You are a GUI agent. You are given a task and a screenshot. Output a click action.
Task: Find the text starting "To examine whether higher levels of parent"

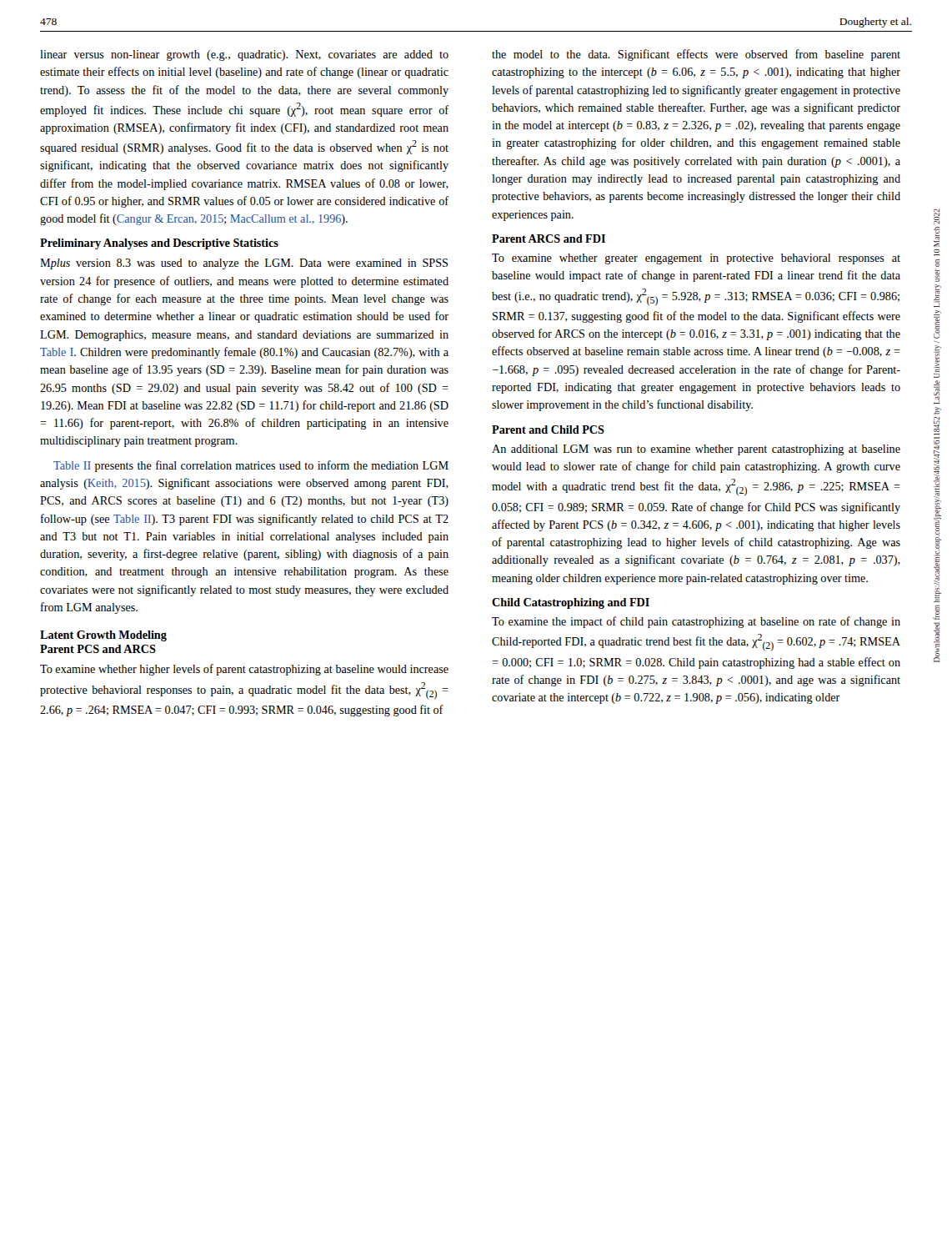click(x=244, y=690)
